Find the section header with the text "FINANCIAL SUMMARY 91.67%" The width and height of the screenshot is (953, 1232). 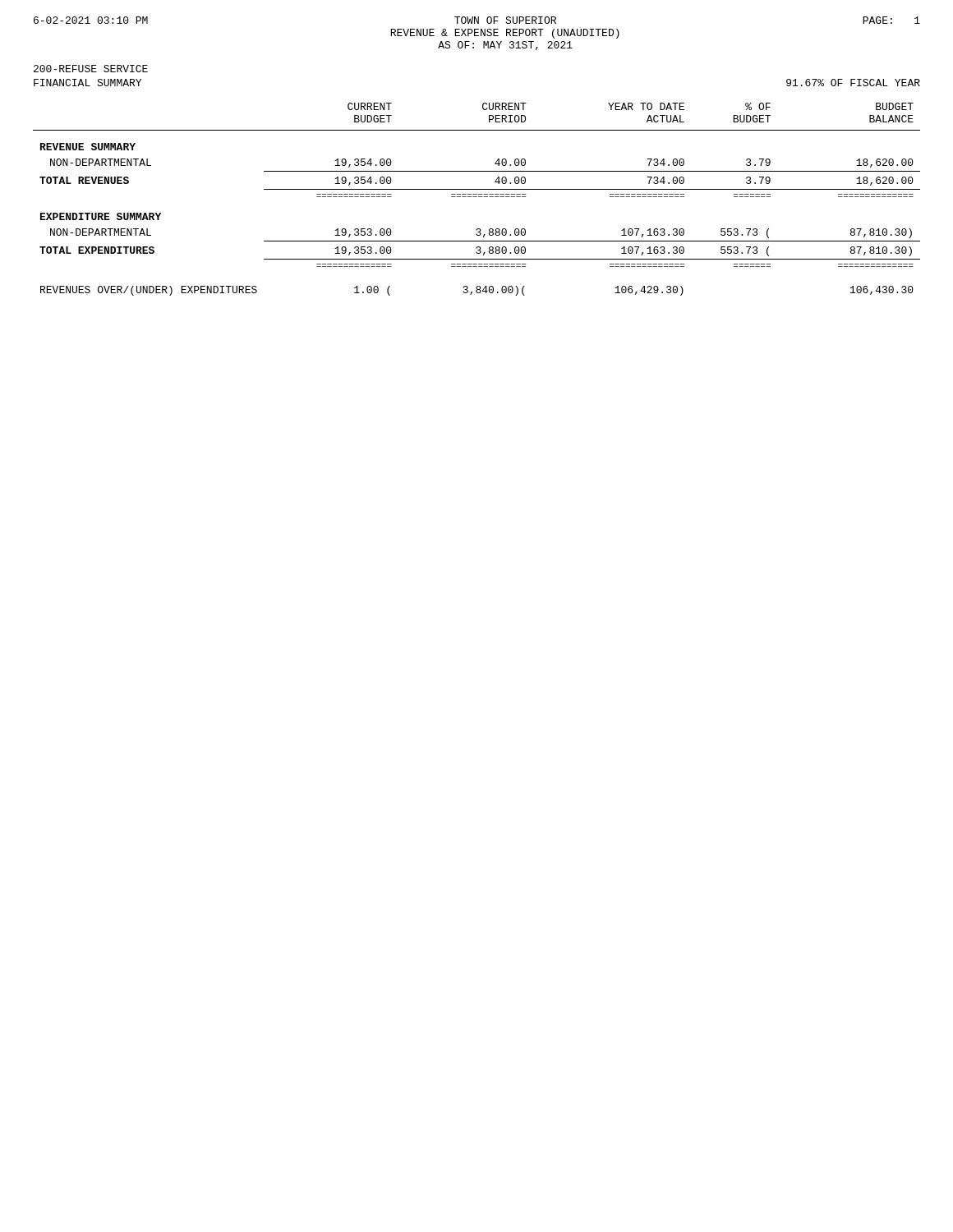(x=87, y=83)
